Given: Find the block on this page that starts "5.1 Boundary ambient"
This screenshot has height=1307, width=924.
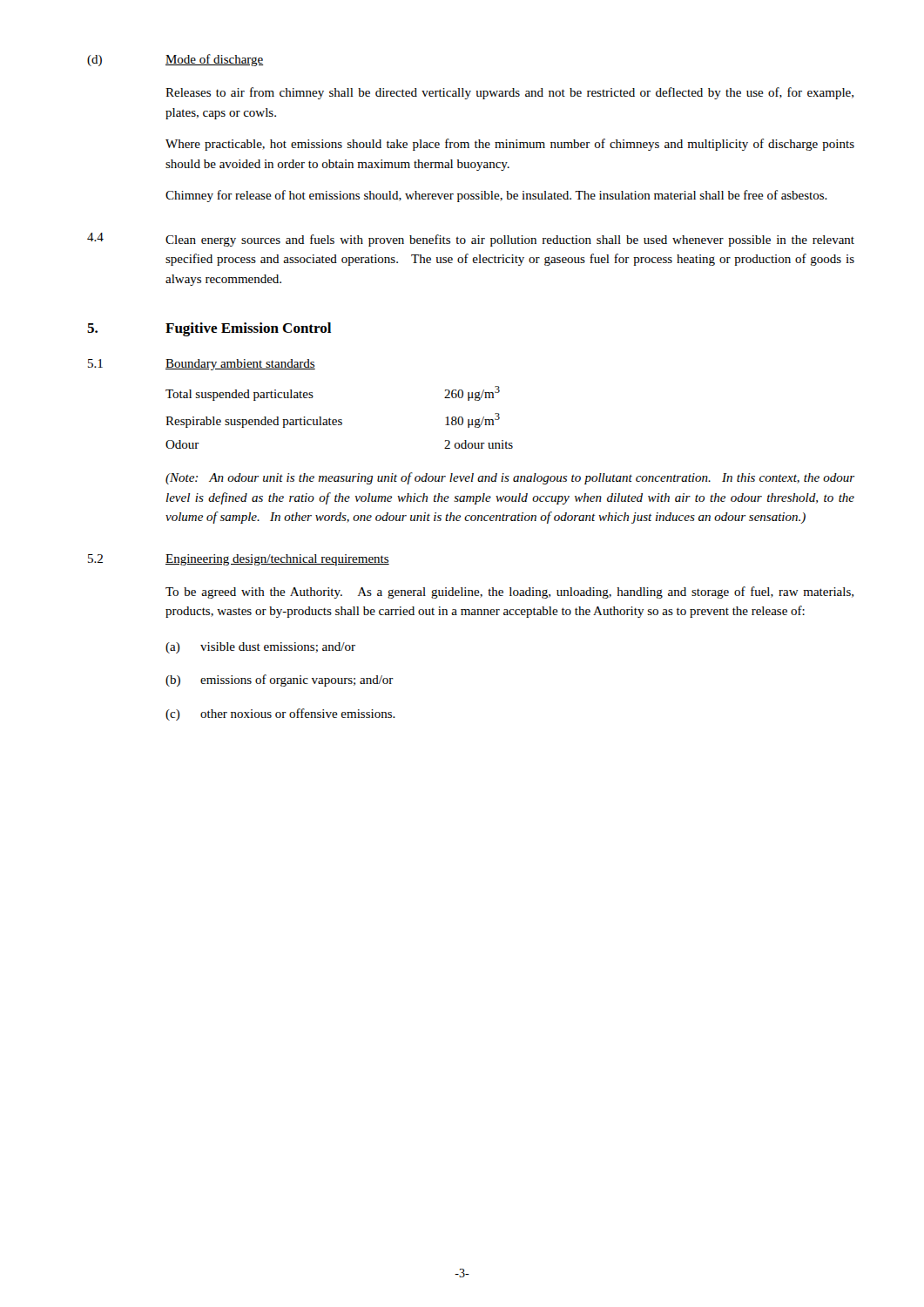Looking at the screenshot, I should pos(201,364).
